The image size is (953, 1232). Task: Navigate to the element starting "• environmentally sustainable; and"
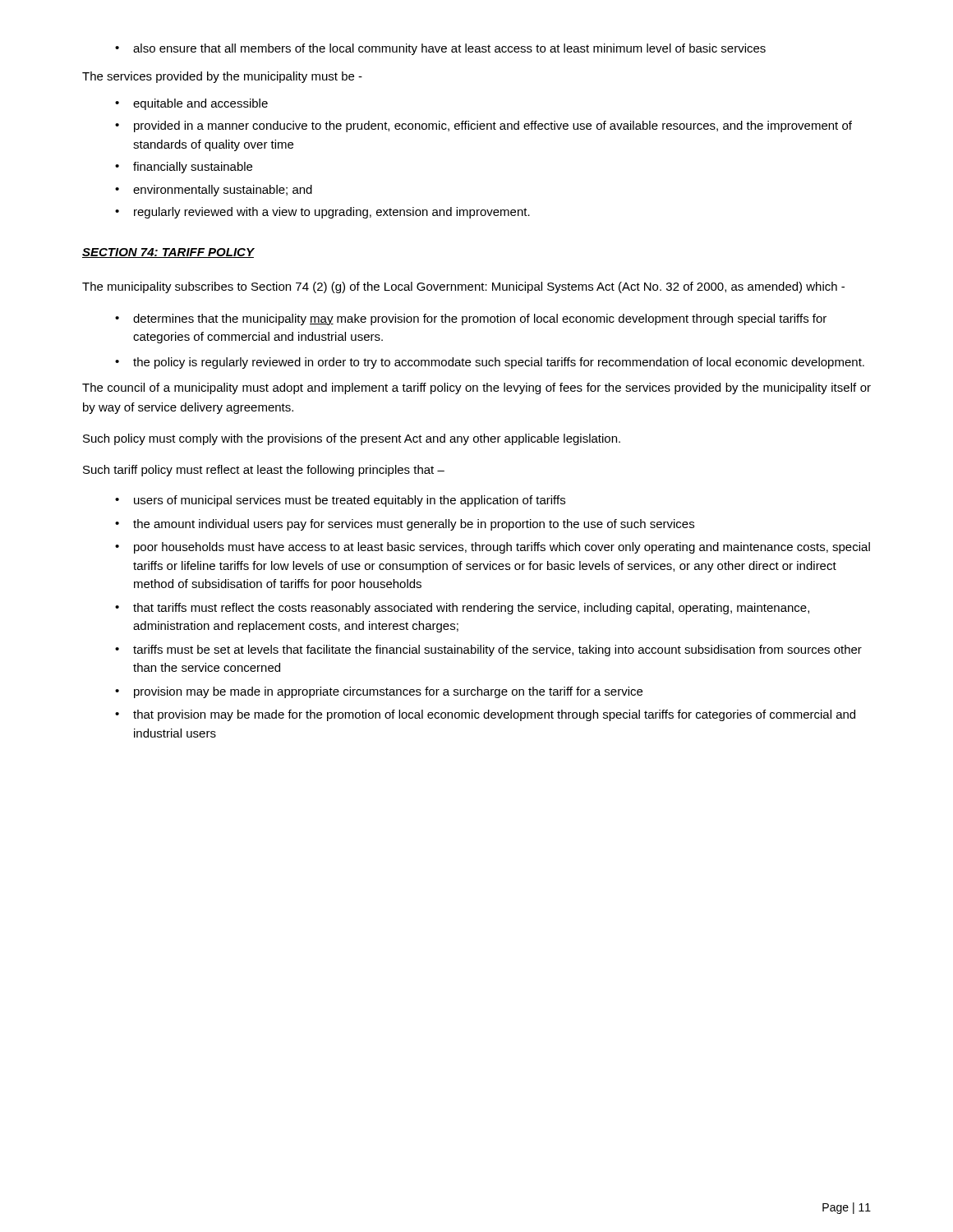click(214, 191)
